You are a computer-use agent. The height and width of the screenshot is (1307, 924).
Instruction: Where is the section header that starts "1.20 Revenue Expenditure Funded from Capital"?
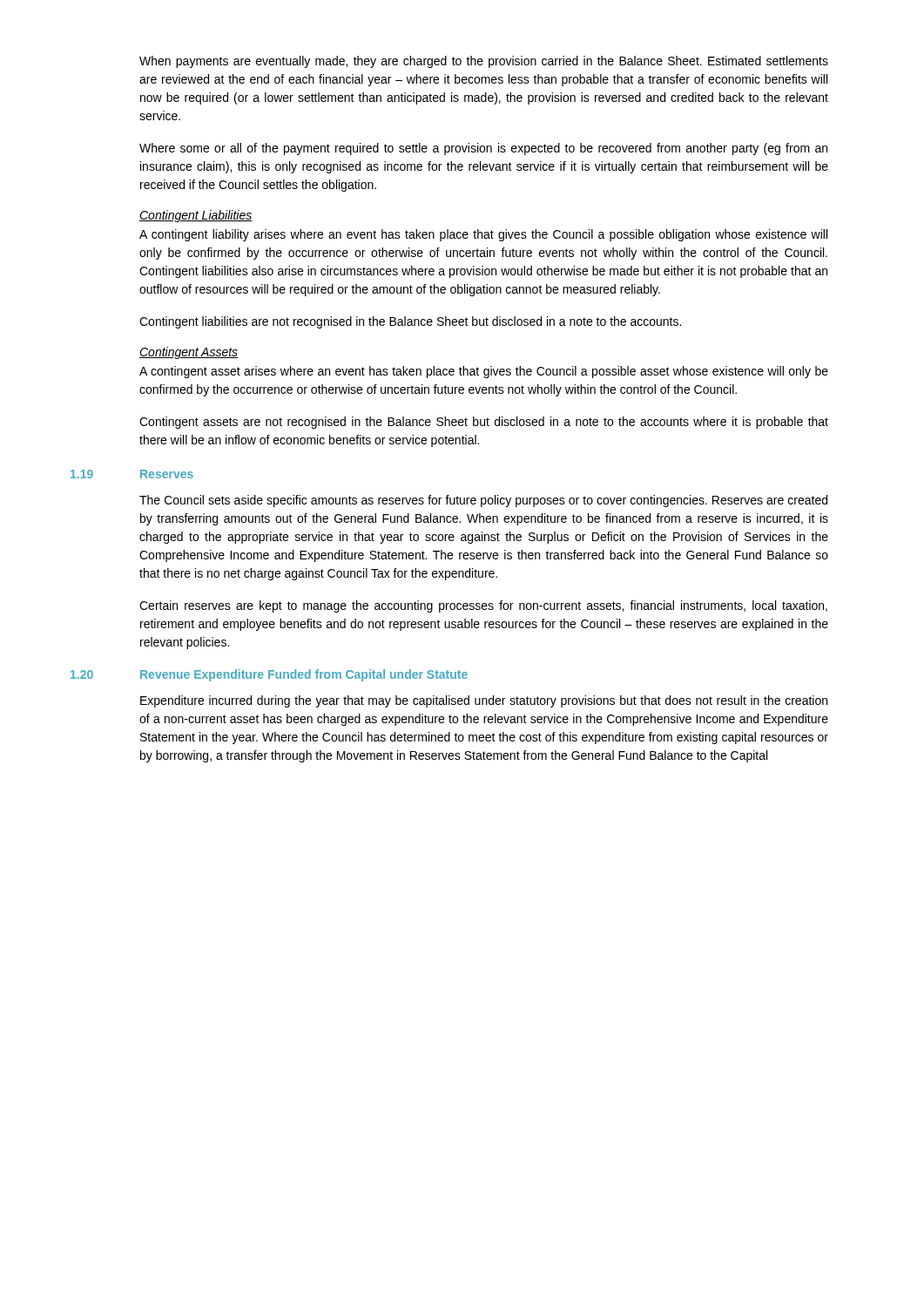pos(269,674)
